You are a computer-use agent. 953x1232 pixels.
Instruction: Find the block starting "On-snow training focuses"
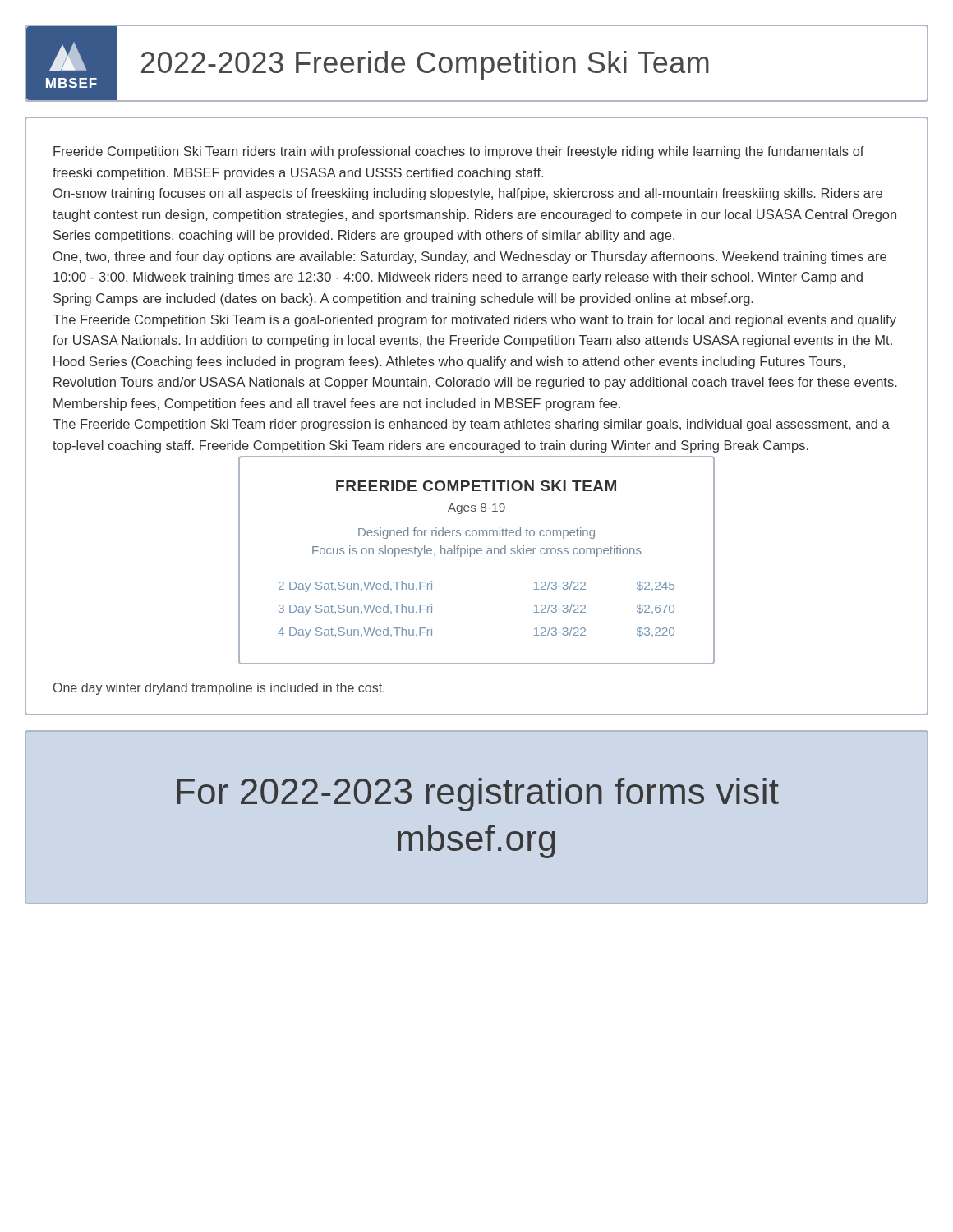pyautogui.click(x=476, y=215)
